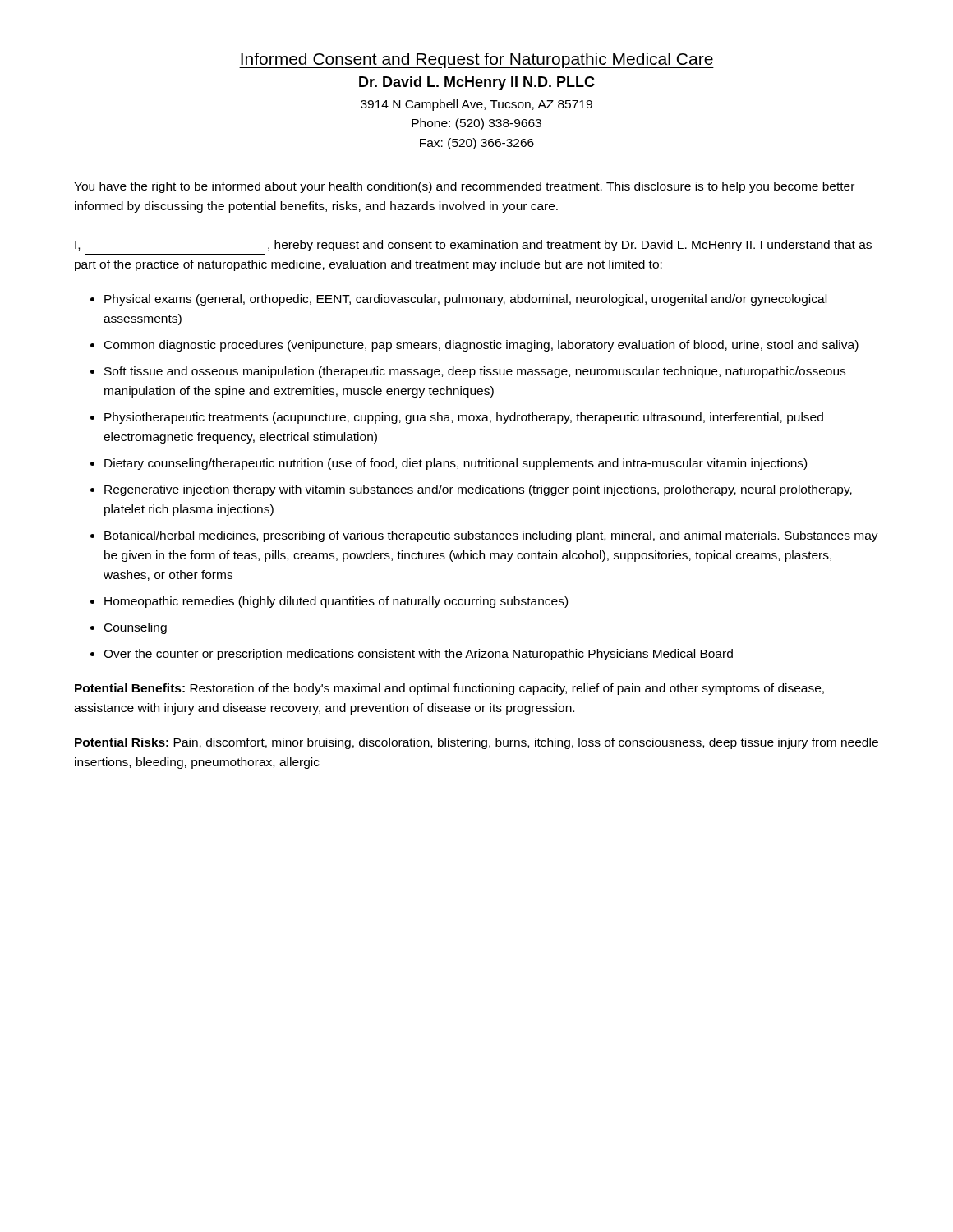Click on the text block starting "I, , hereby"
The width and height of the screenshot is (953, 1232).
[x=473, y=252]
